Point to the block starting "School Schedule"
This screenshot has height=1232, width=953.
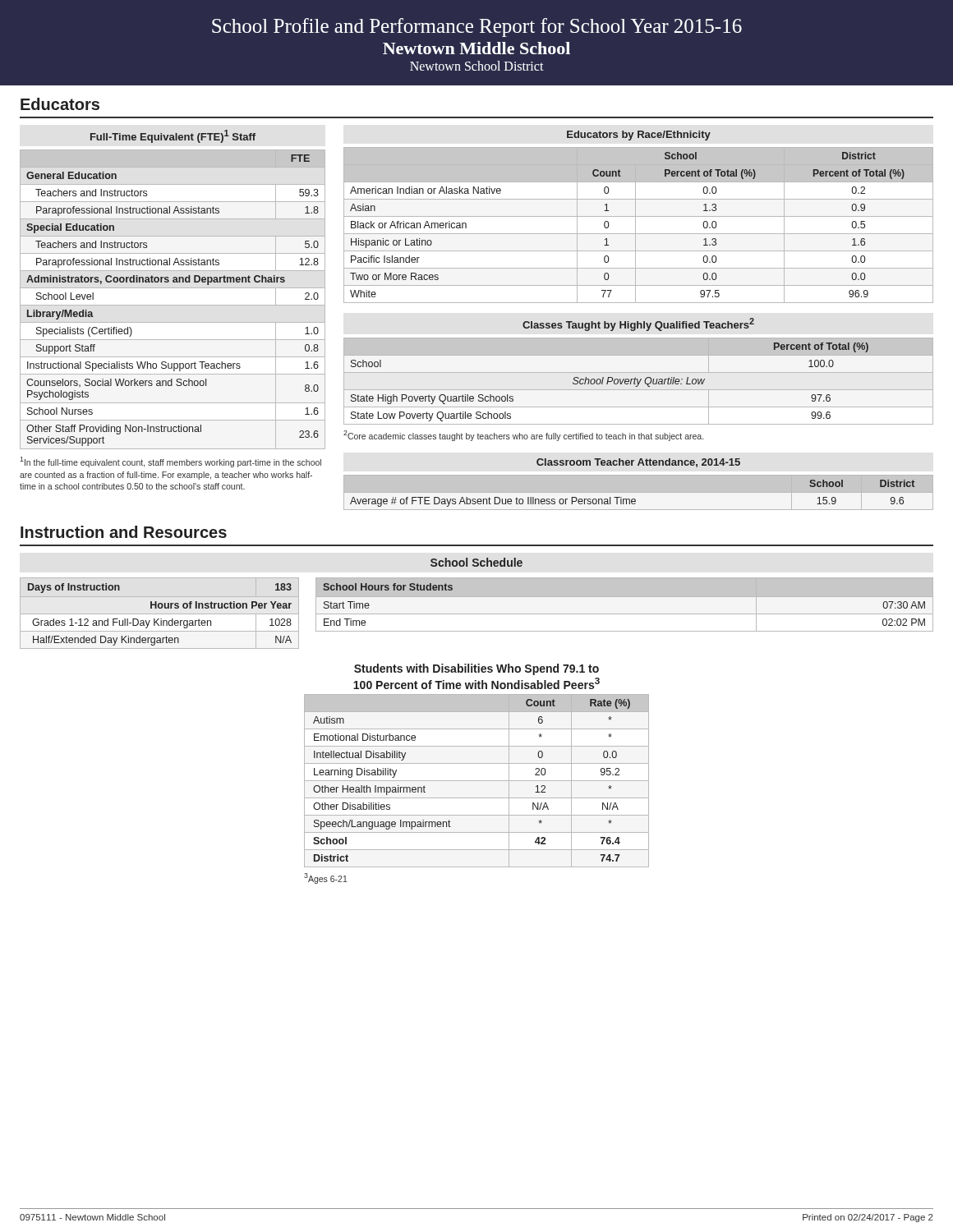tap(476, 562)
